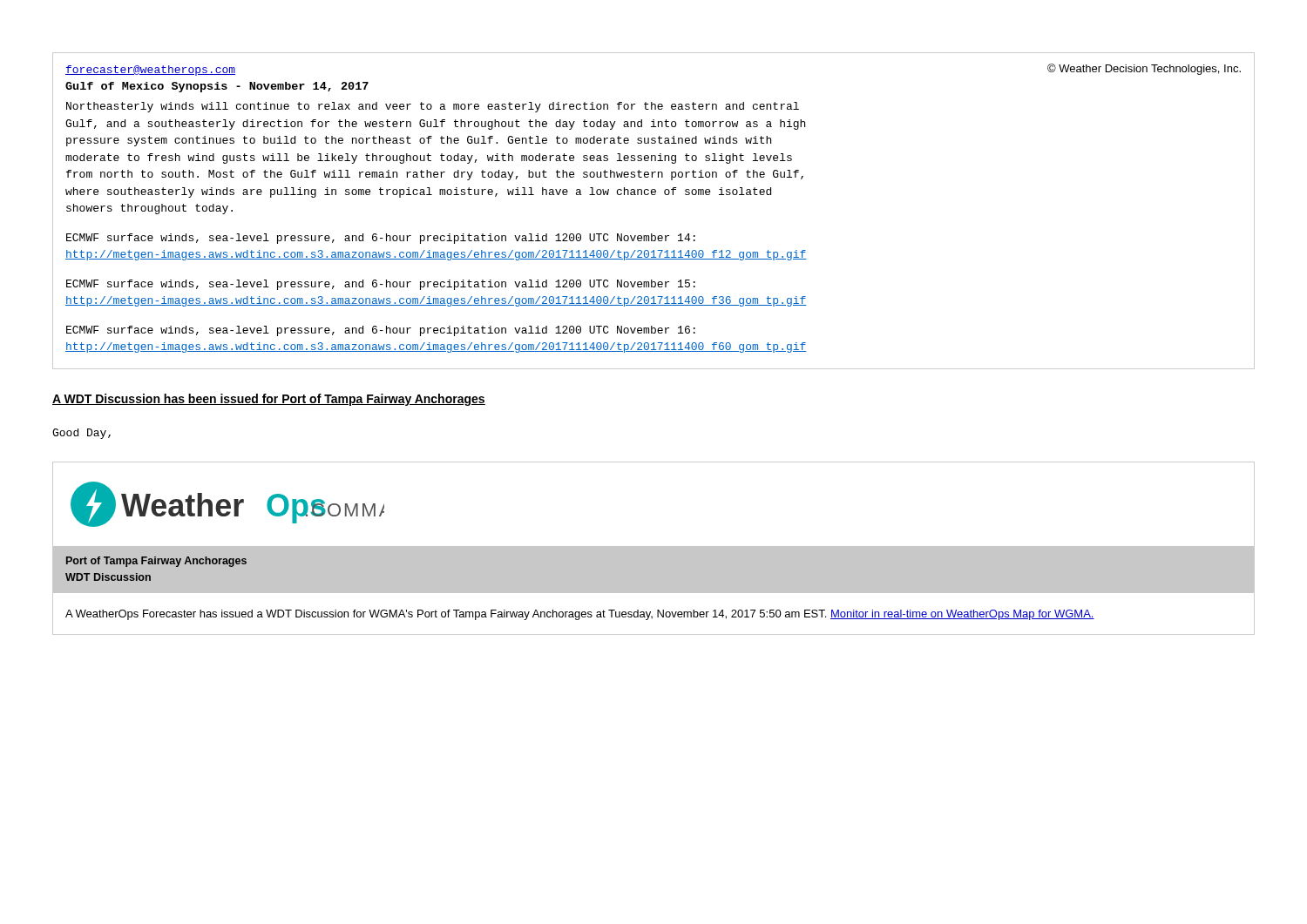1307x924 pixels.
Task: Find a logo
Action: [x=654, y=504]
